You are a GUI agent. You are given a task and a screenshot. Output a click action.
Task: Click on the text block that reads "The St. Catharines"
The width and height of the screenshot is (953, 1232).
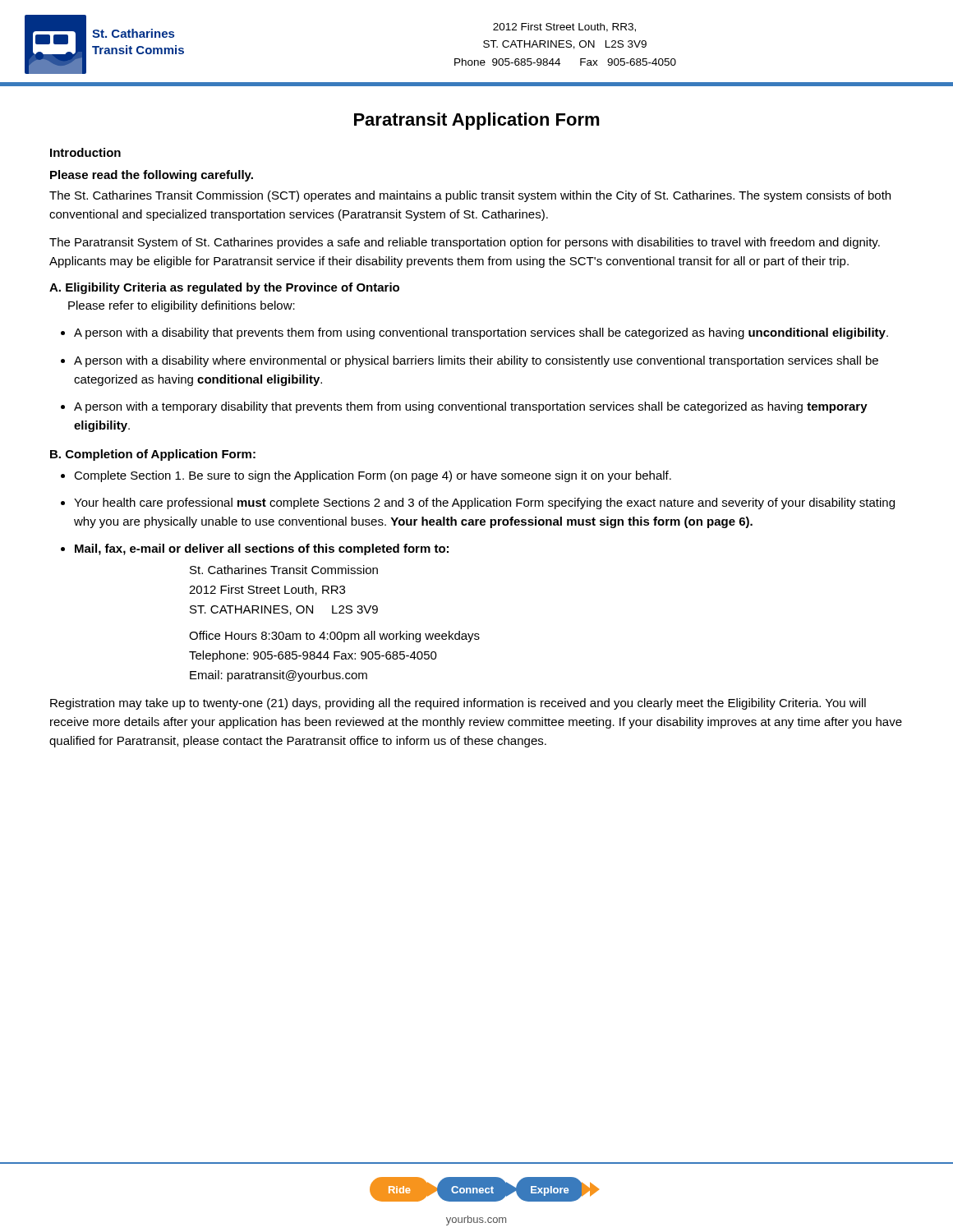pyautogui.click(x=470, y=205)
